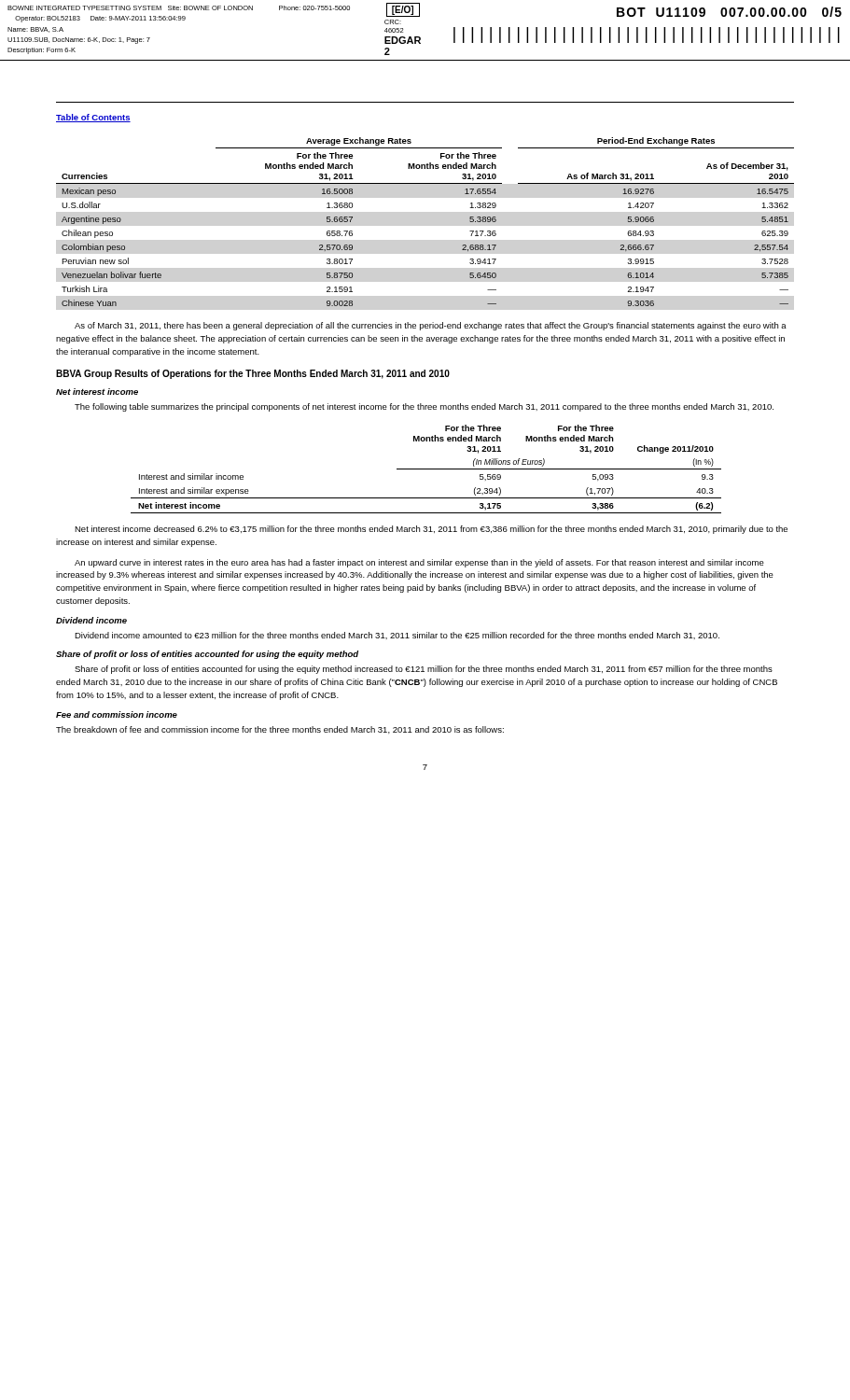Image resolution: width=850 pixels, height=1400 pixels.
Task: Select the text block with the text "Share of profit"
Action: pyautogui.click(x=417, y=682)
